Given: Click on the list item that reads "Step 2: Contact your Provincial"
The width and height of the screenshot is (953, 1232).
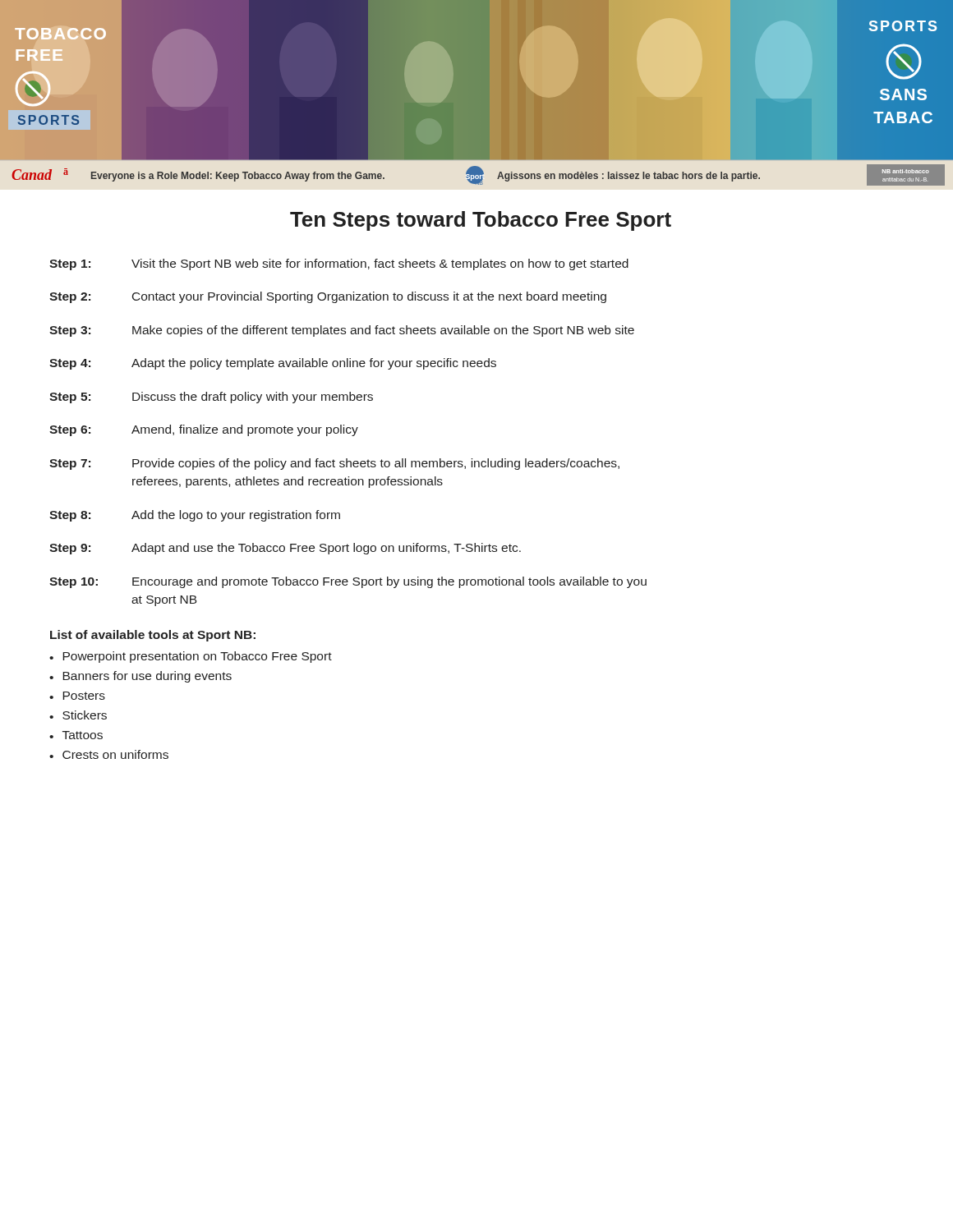Looking at the screenshot, I should point(328,297).
